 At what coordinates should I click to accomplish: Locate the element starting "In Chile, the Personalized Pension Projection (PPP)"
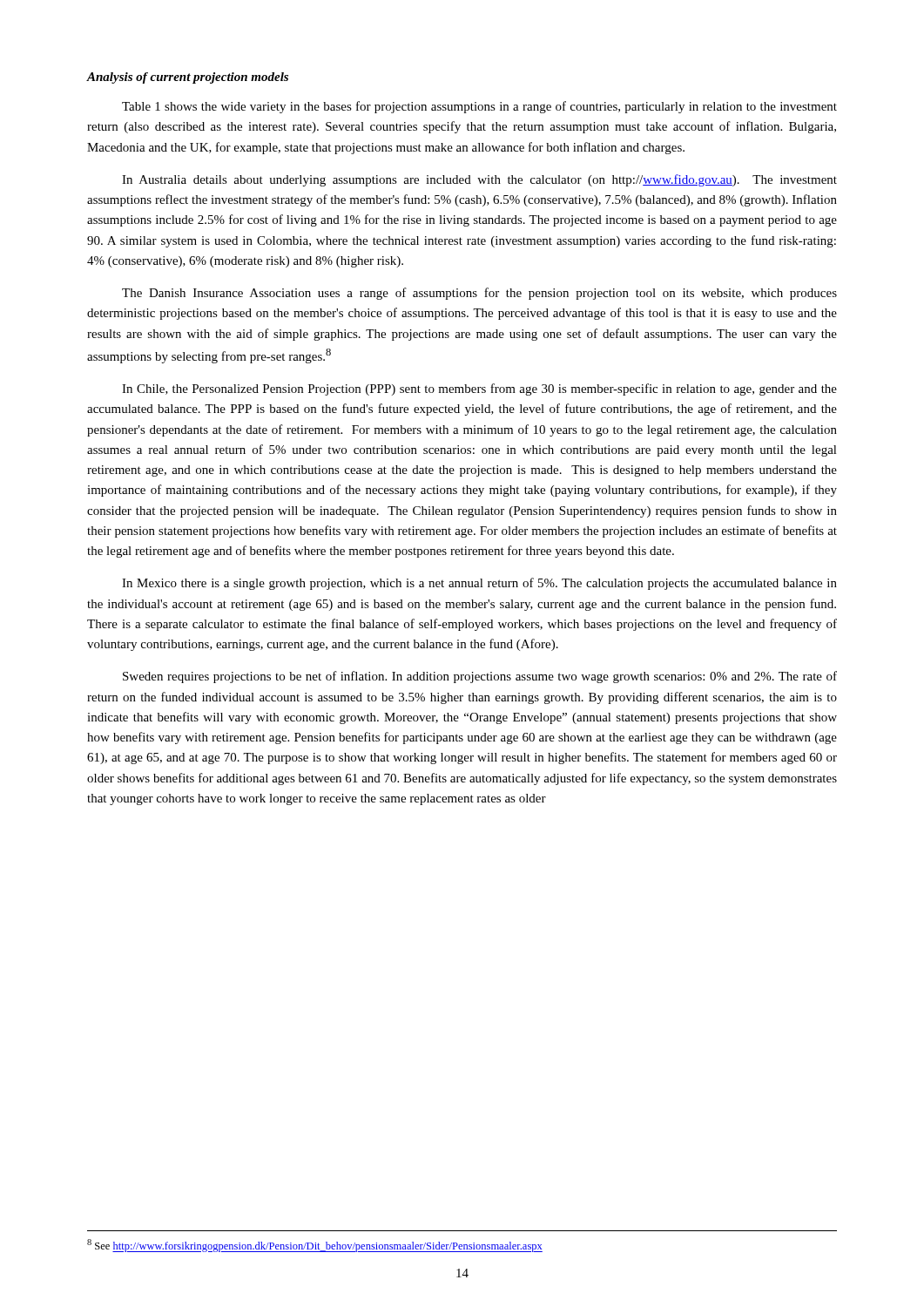(x=462, y=470)
